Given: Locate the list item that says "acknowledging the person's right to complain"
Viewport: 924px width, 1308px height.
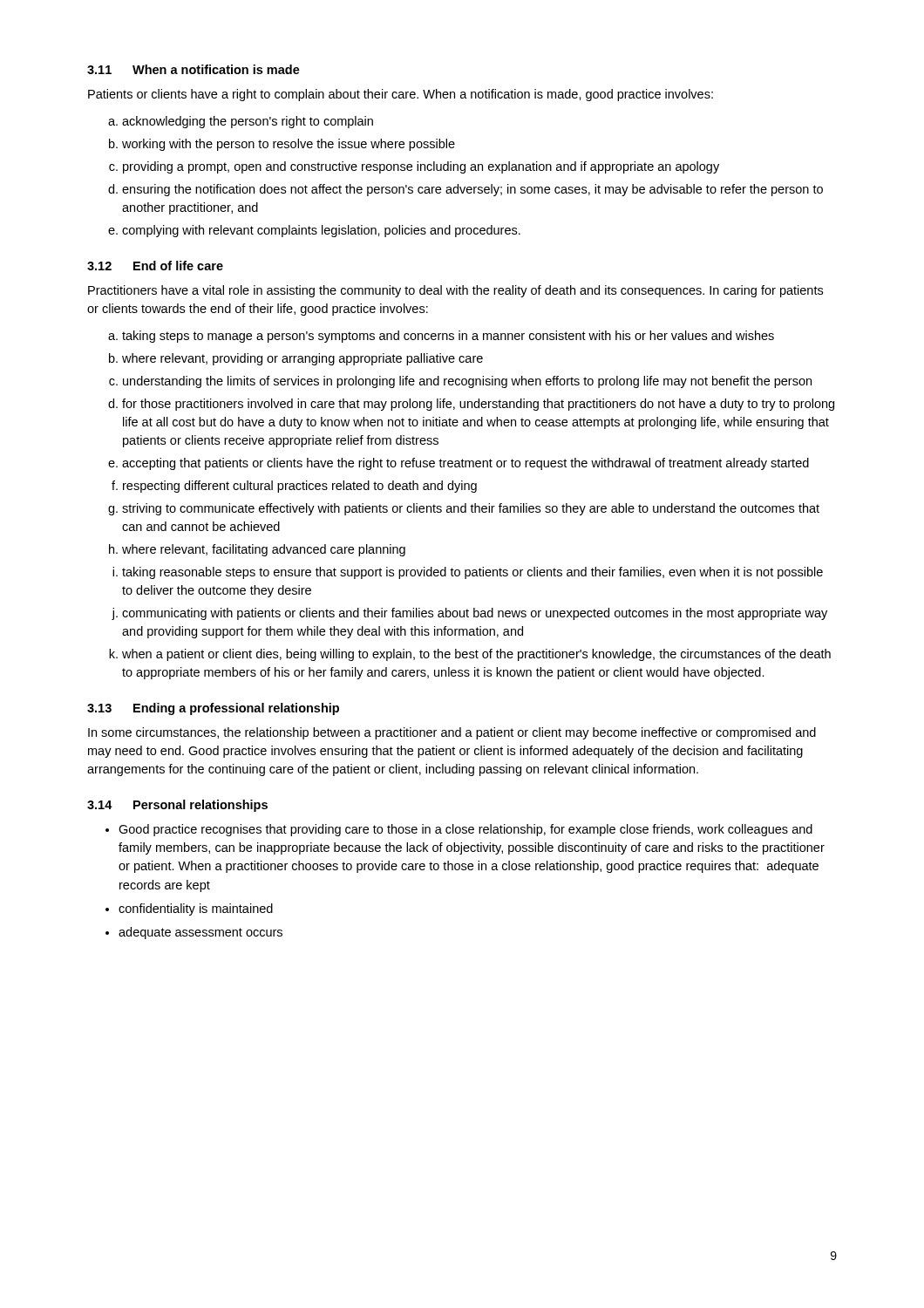Looking at the screenshot, I should (x=248, y=121).
